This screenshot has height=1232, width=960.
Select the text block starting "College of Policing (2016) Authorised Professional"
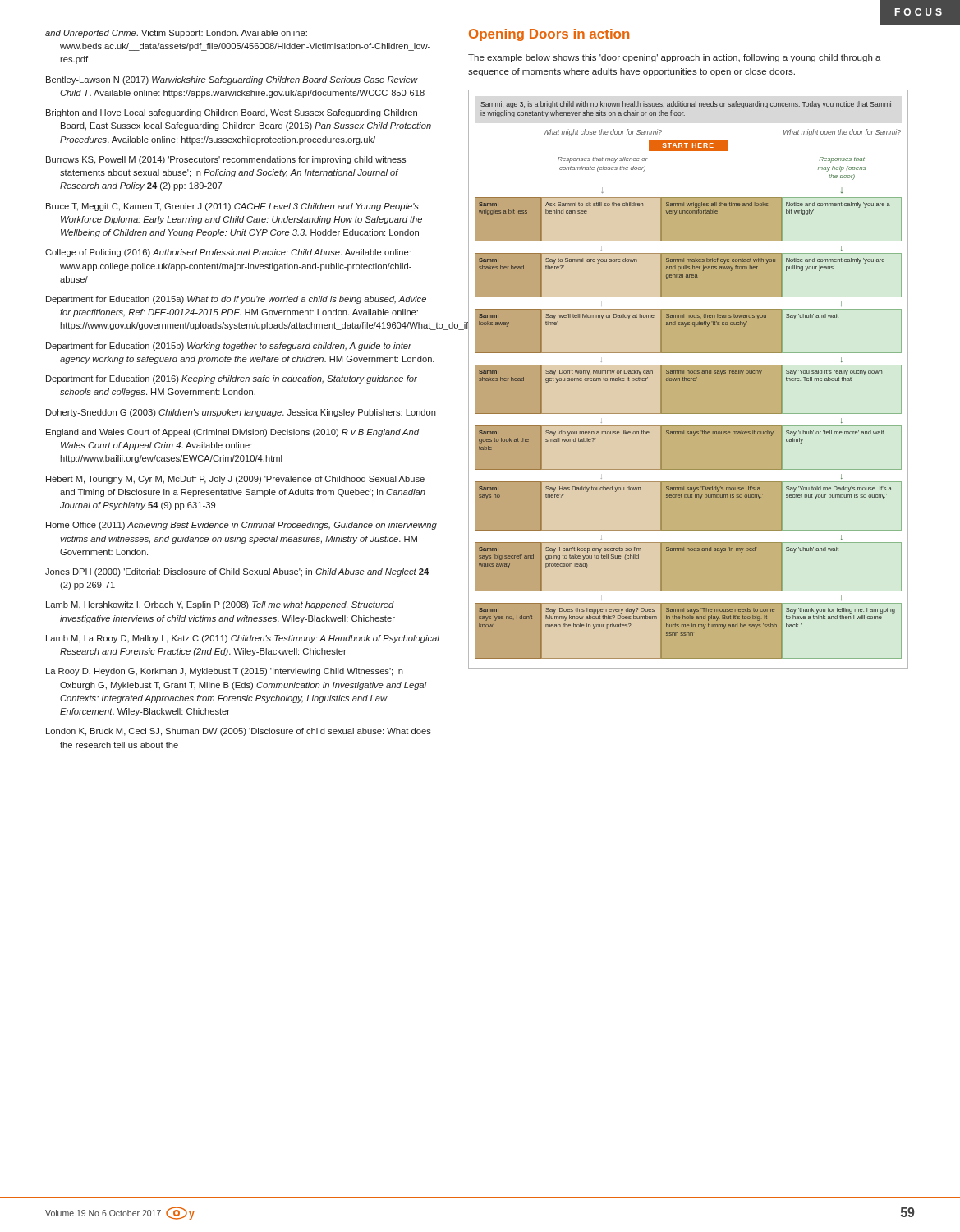[228, 266]
